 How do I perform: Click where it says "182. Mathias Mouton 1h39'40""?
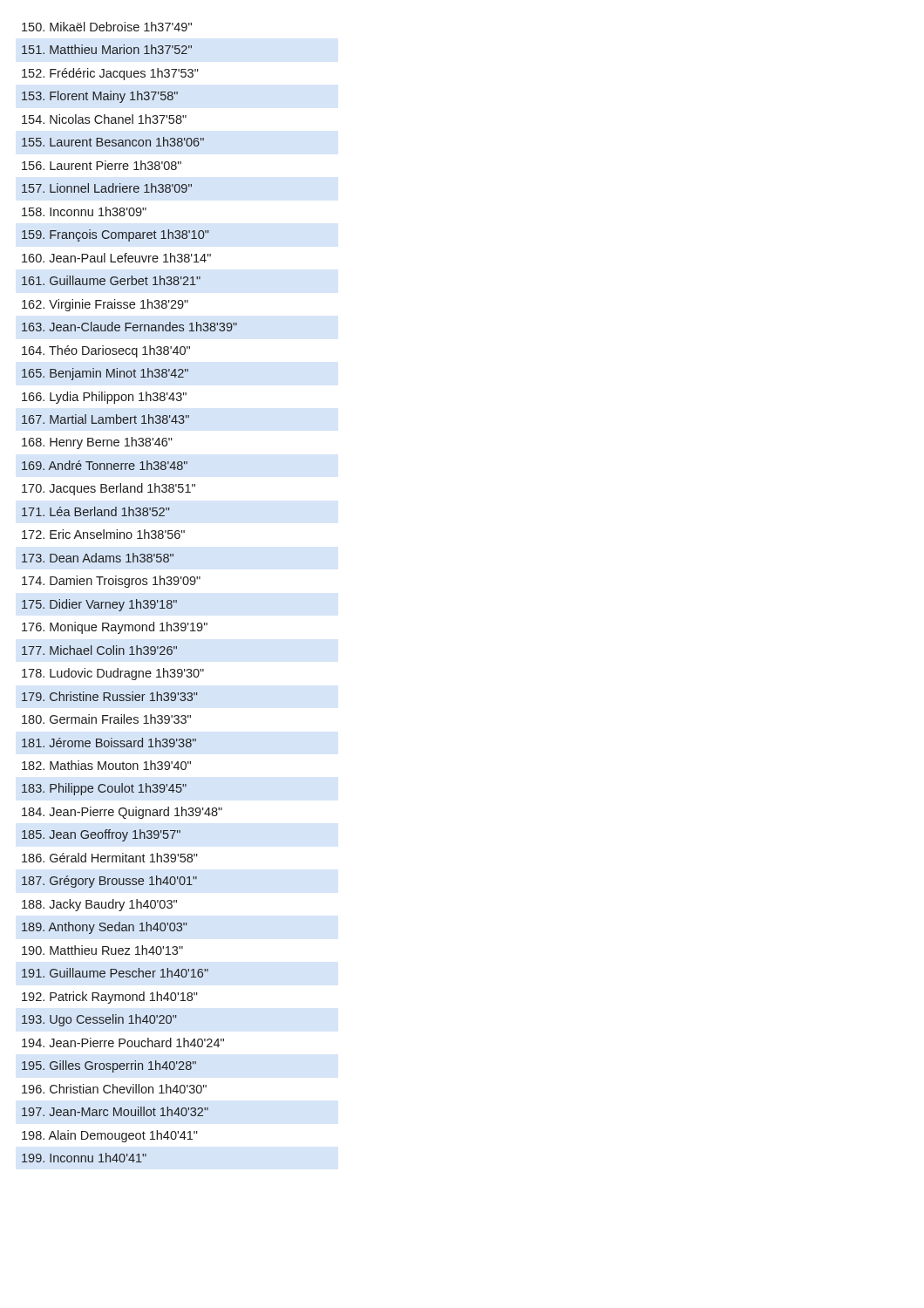click(x=106, y=766)
